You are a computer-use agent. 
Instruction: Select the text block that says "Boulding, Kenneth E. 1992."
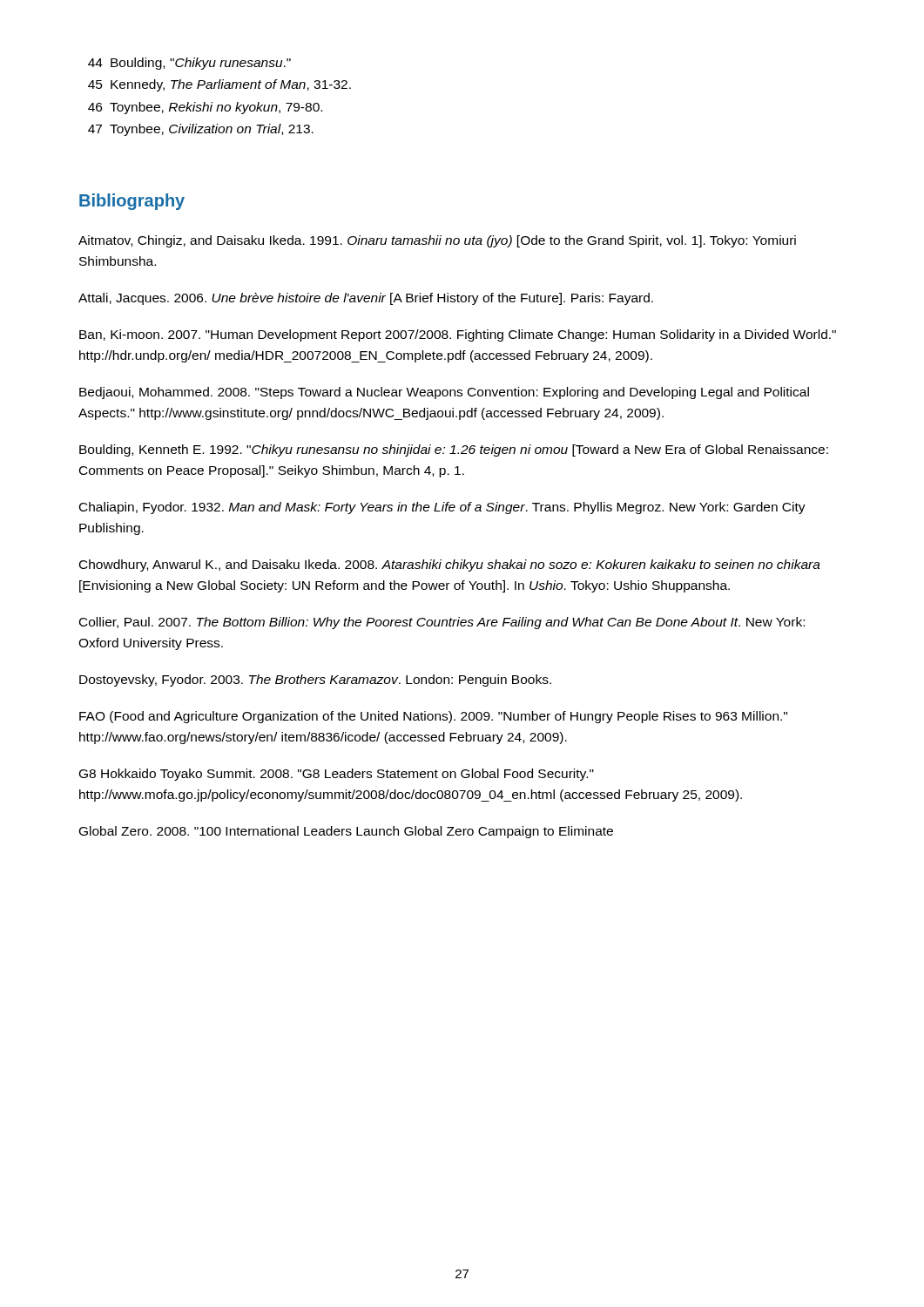pos(454,460)
